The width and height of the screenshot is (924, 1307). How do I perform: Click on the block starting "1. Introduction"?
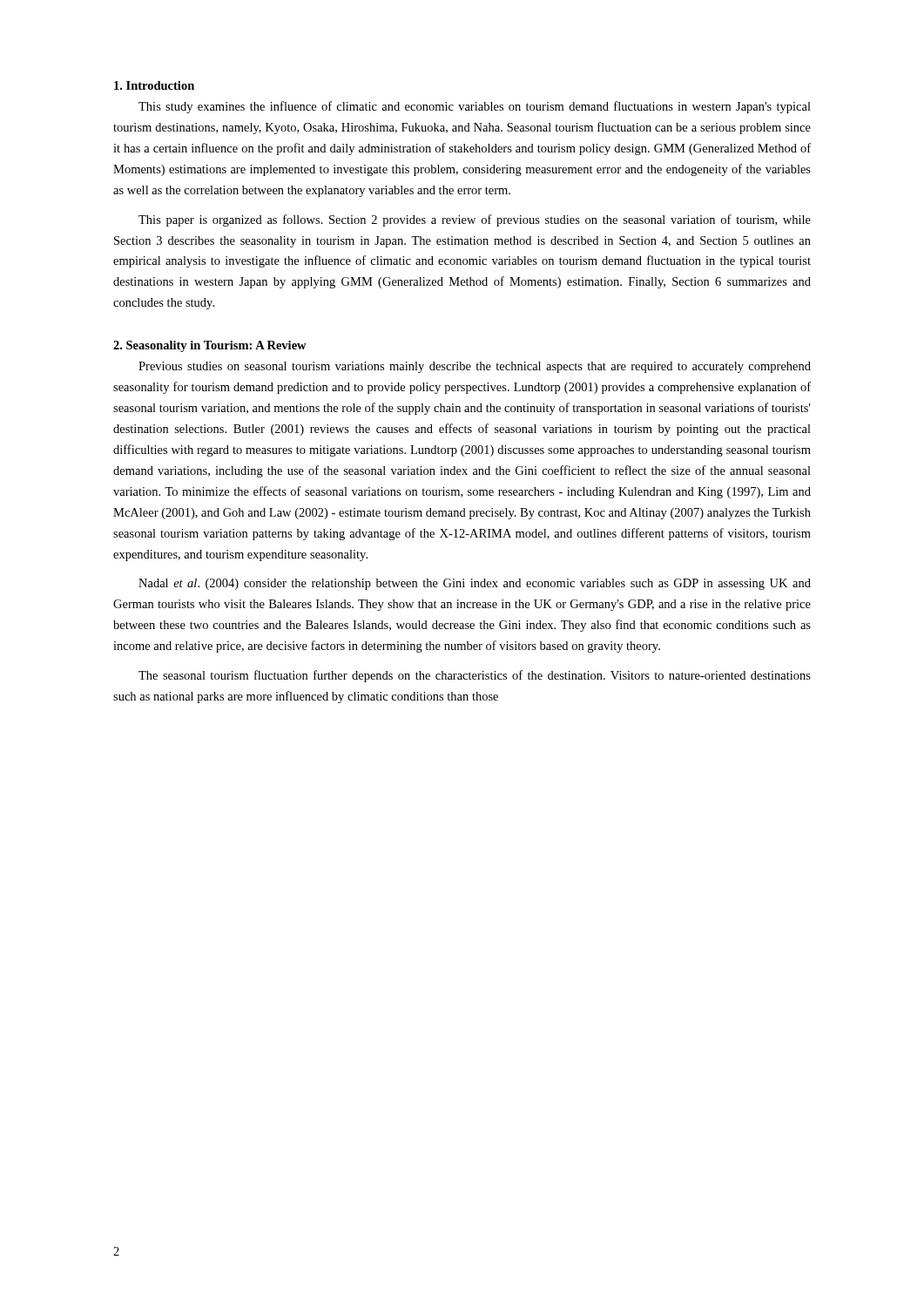154,85
